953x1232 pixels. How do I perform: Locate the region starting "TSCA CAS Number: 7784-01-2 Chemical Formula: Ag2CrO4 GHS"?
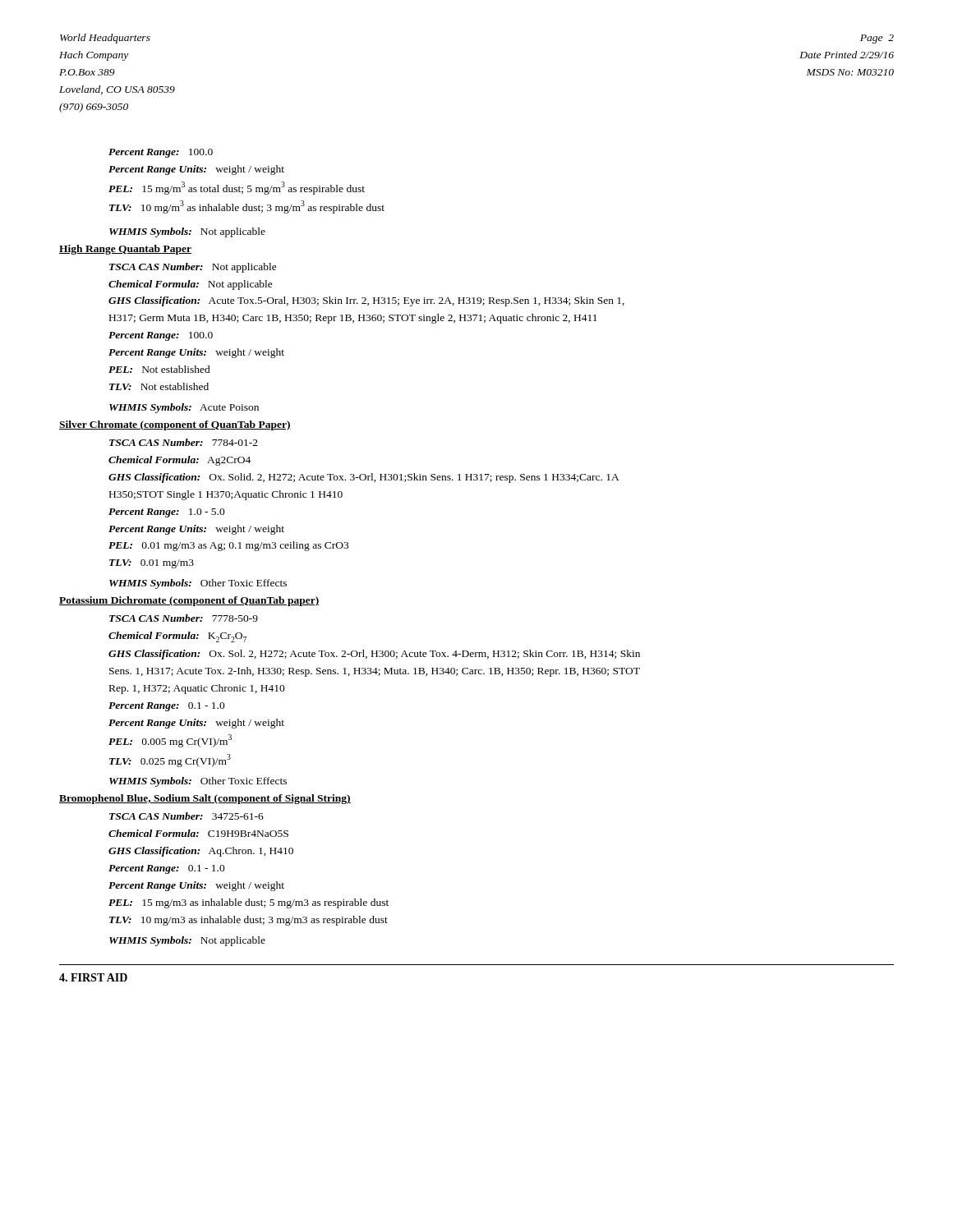184,442
